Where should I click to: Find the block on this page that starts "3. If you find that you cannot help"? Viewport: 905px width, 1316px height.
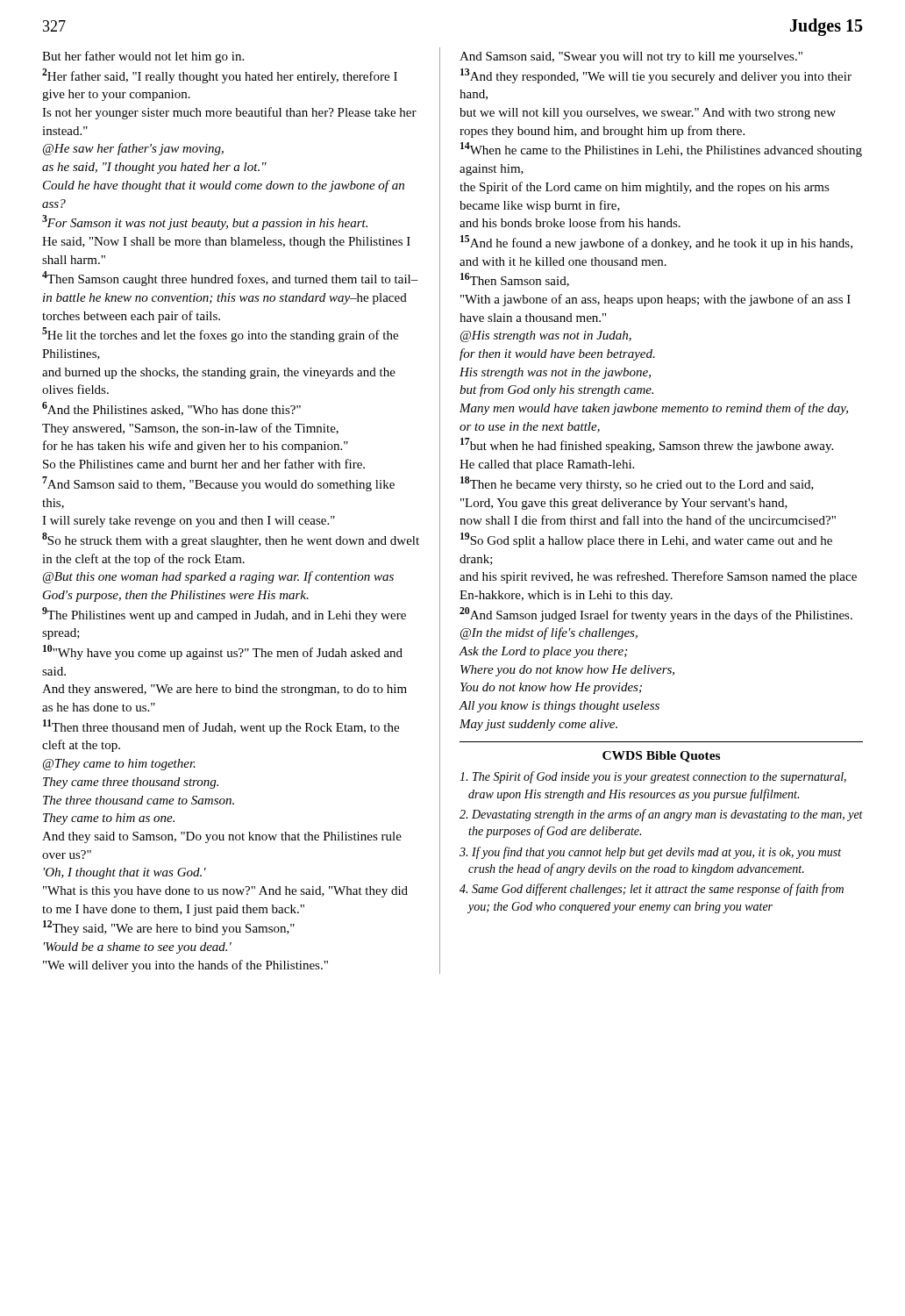[x=650, y=861]
